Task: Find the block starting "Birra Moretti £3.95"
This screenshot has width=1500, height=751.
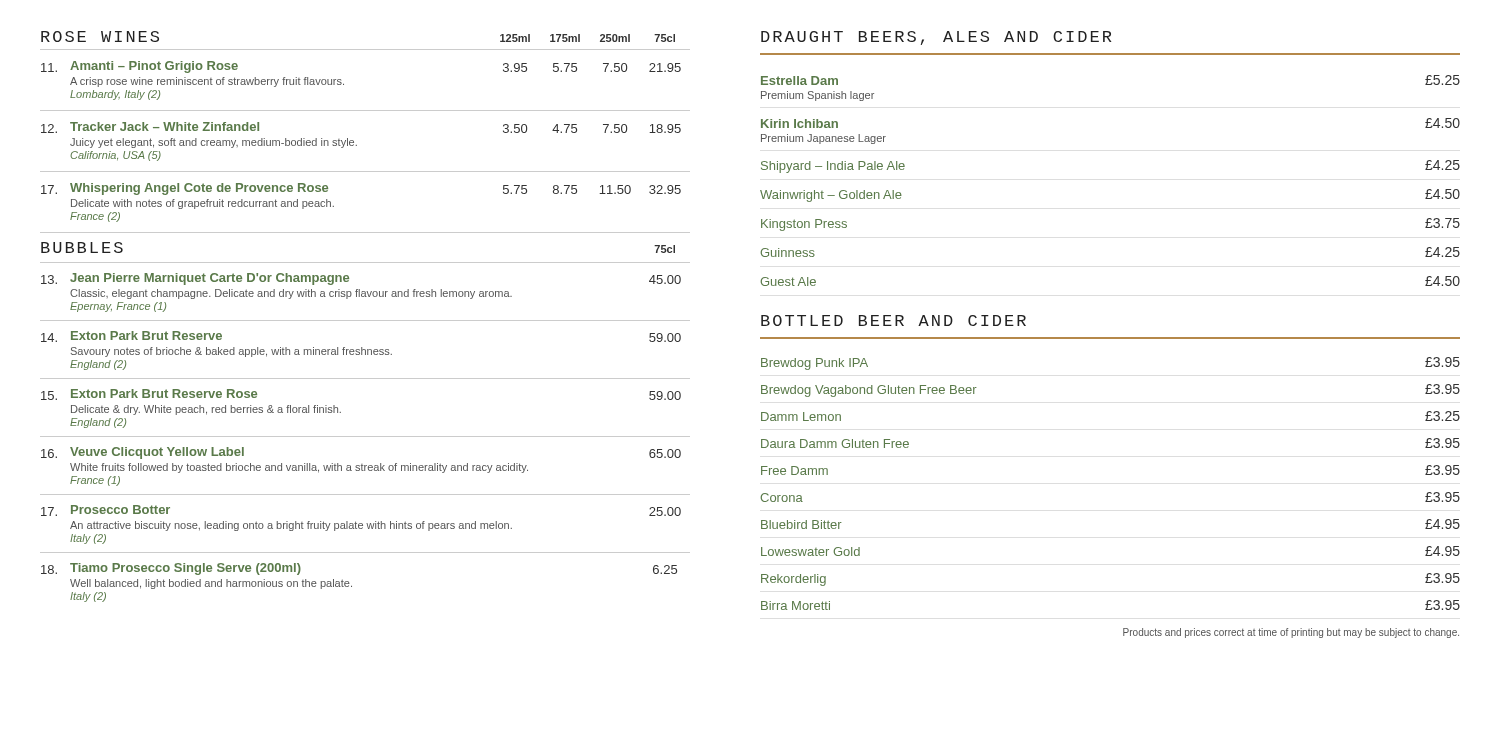Action: point(796,606)
